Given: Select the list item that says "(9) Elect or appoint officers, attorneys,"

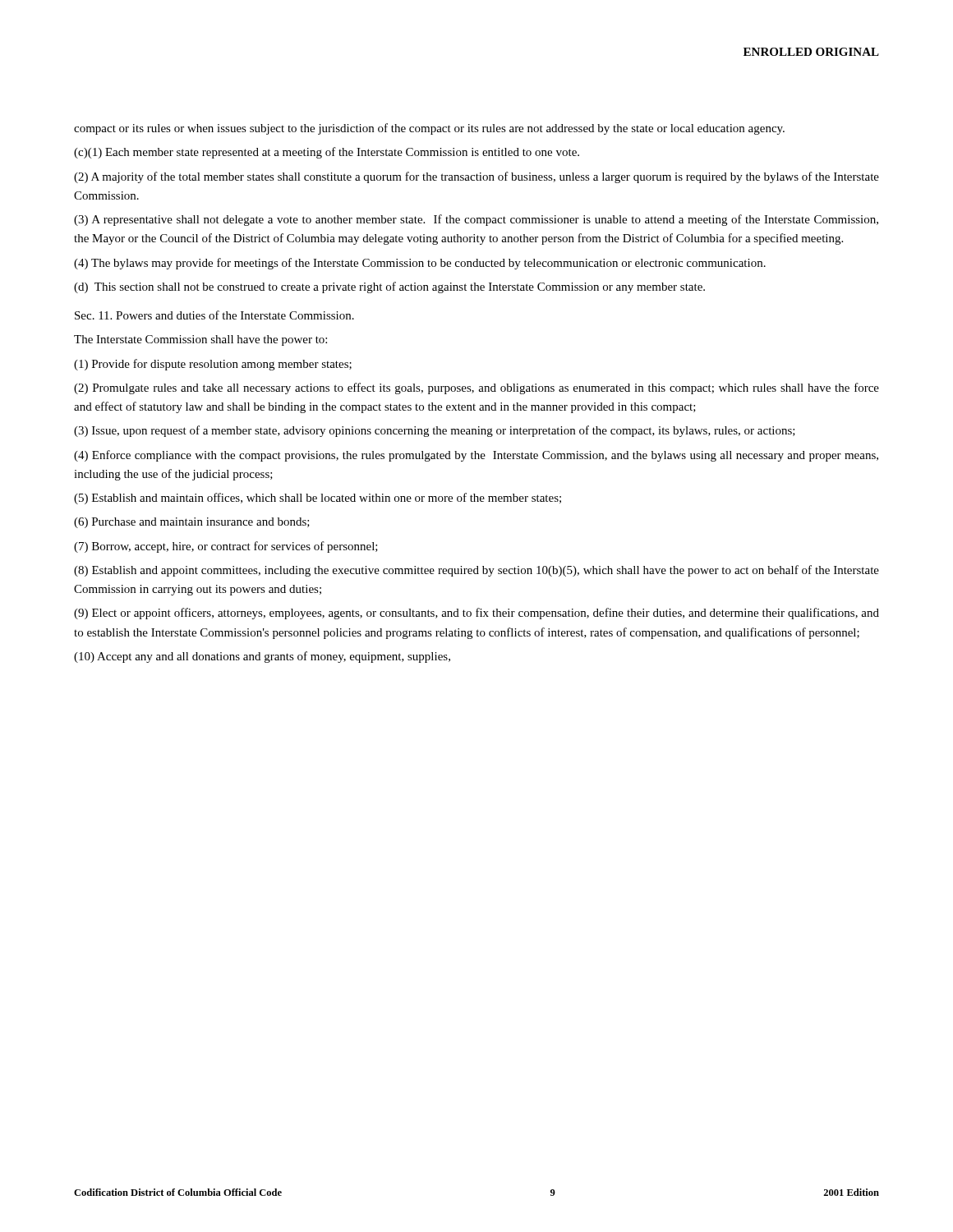Looking at the screenshot, I should (476, 623).
